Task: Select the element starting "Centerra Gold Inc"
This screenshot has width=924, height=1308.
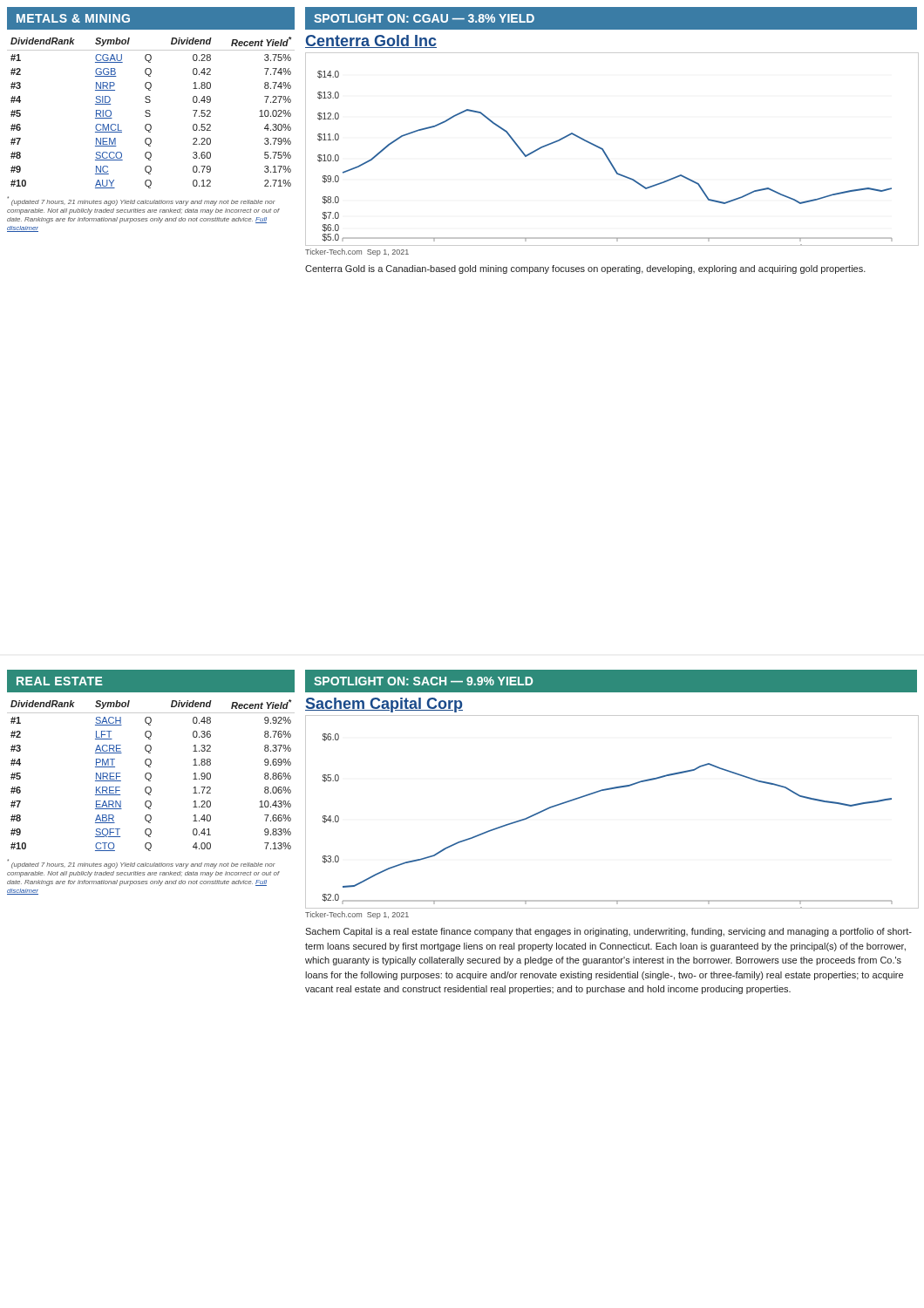Action: (x=611, y=41)
